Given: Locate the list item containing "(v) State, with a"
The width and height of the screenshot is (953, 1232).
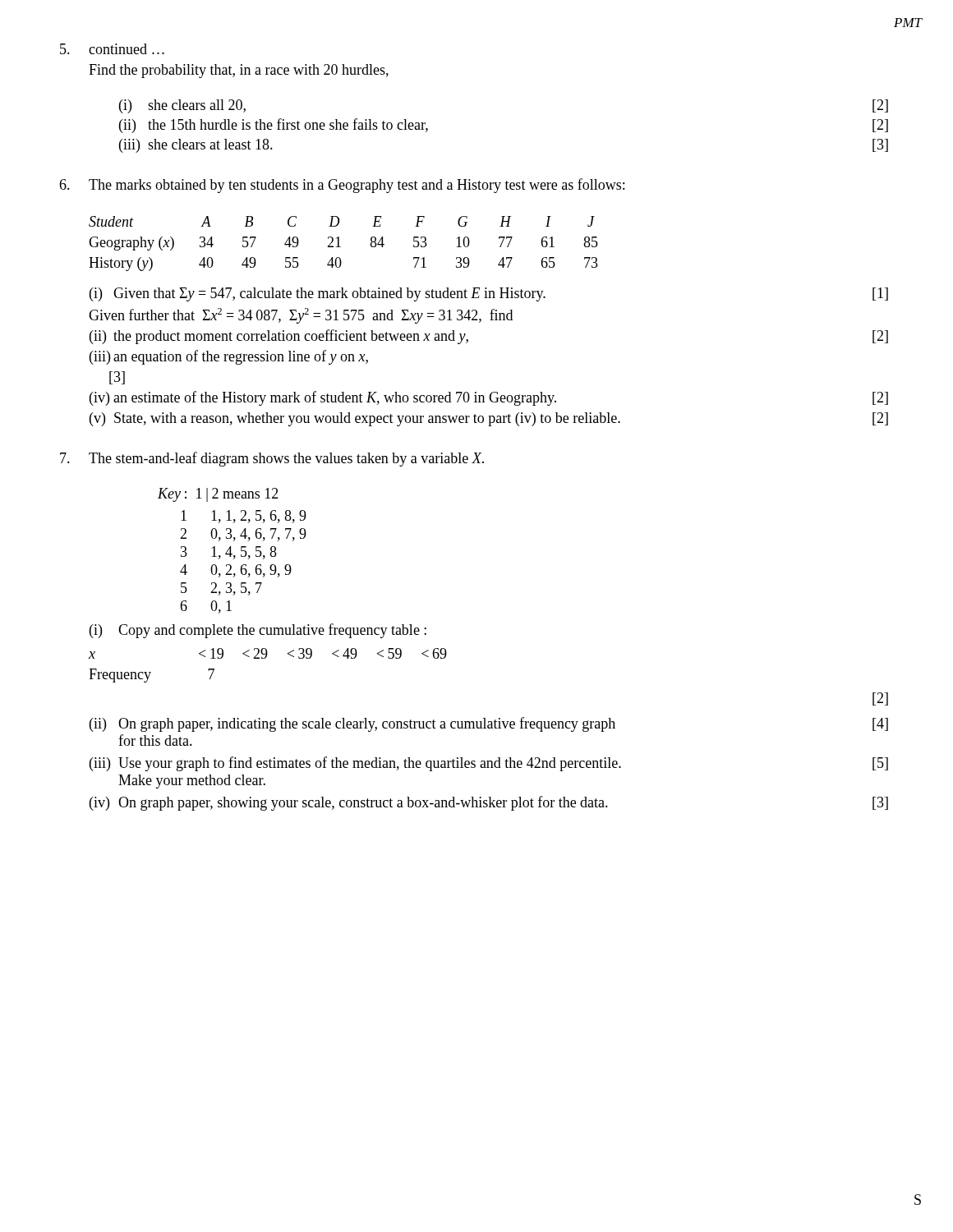Looking at the screenshot, I should coord(489,419).
